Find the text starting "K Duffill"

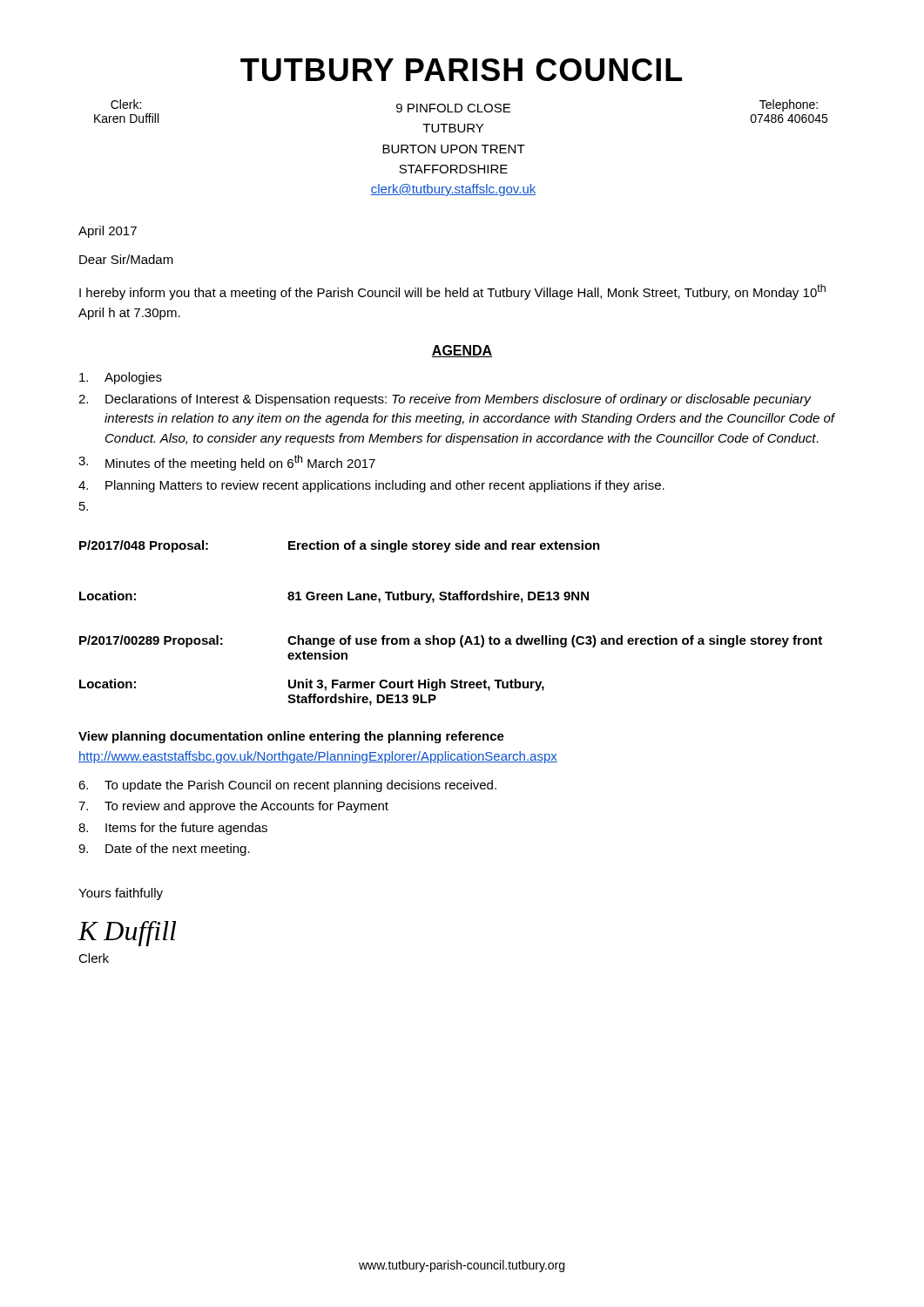(x=128, y=930)
